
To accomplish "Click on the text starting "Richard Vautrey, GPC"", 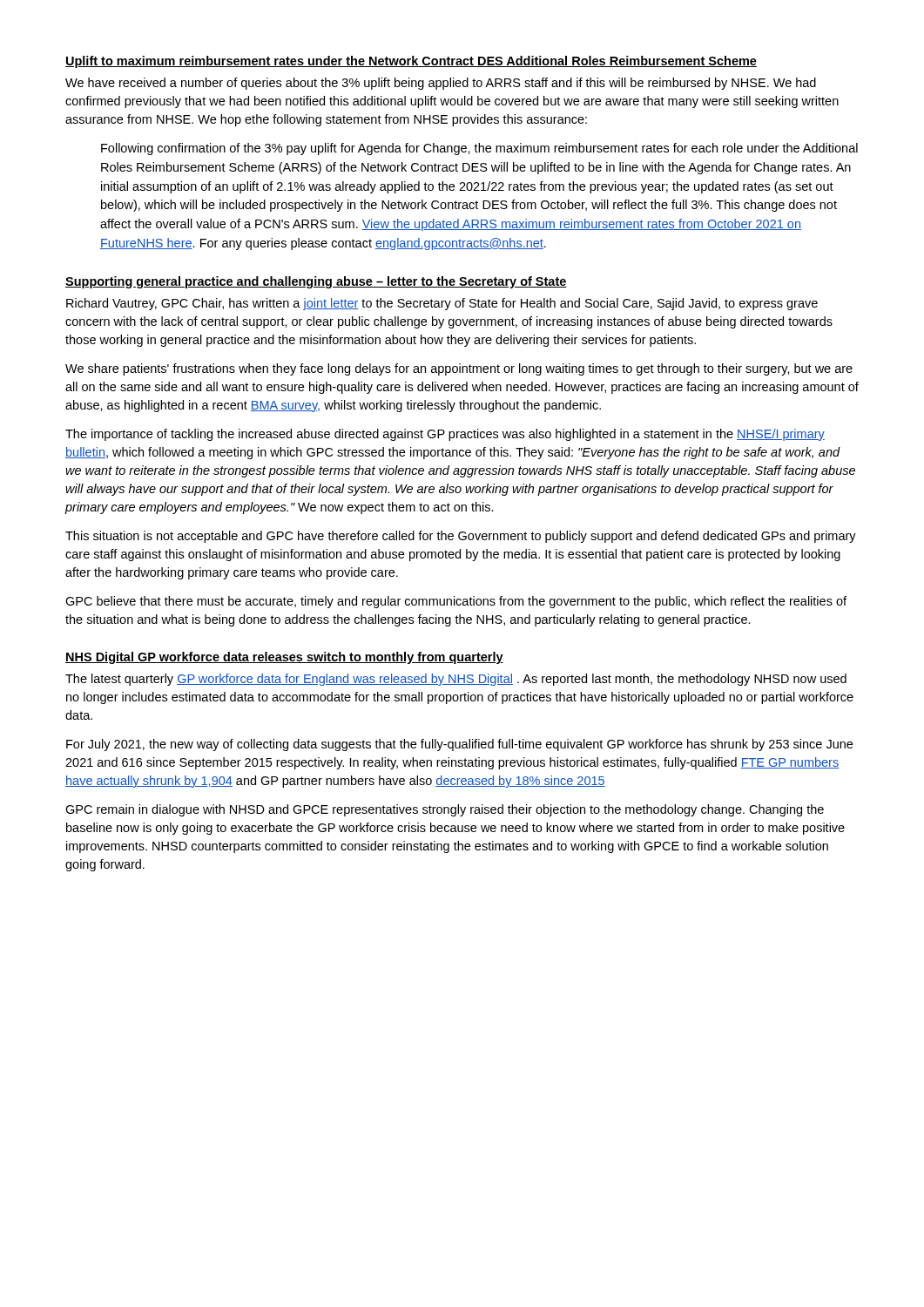I will point(462,322).
